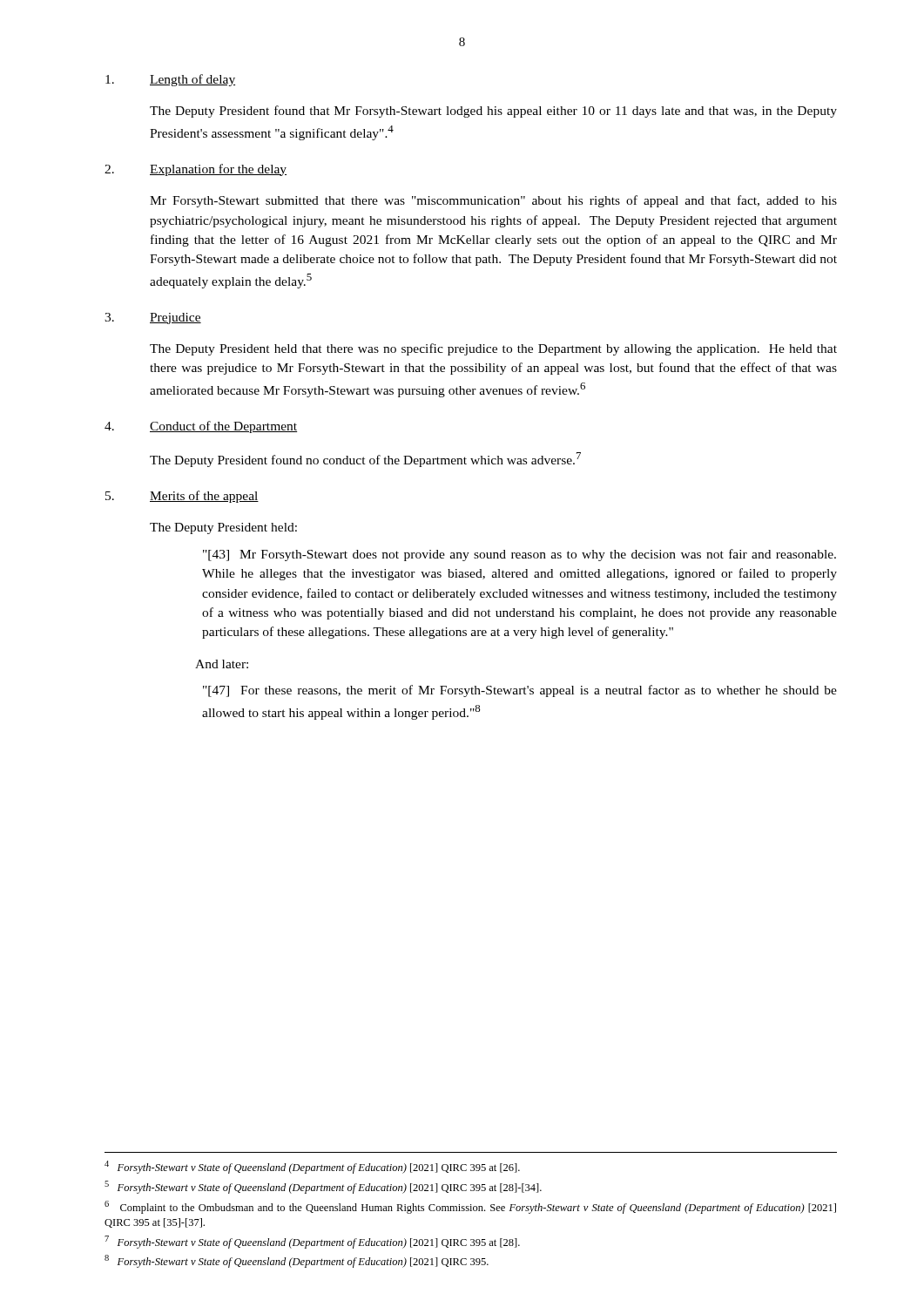The width and height of the screenshot is (924, 1307).
Task: Point to the region starting "7 Forsyth-Stewart v State of"
Action: 312,1241
